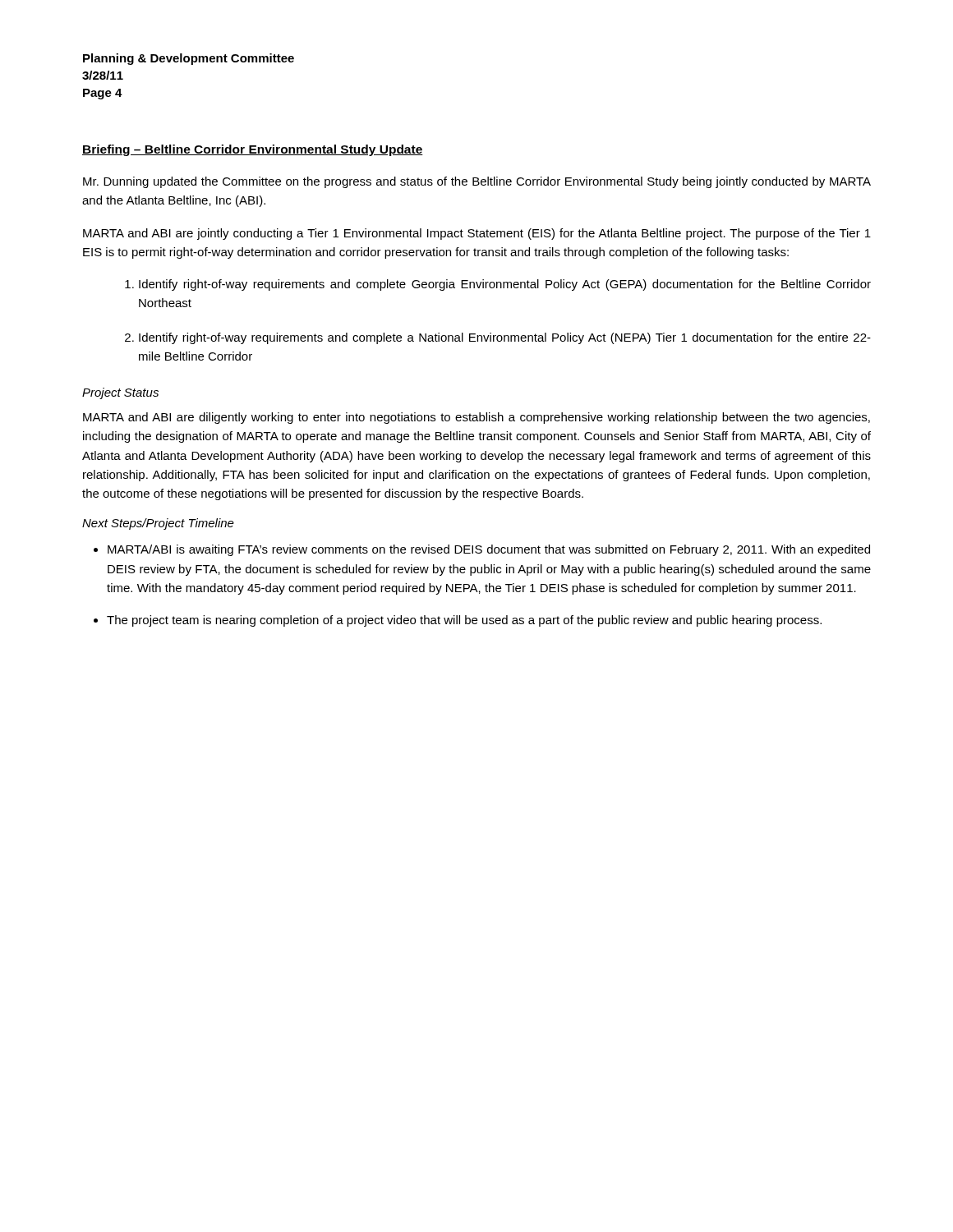Image resolution: width=953 pixels, height=1232 pixels.
Task: Where is the passage that starts "Identify right-of-way requirements and complete a National"?
Action: [x=493, y=346]
